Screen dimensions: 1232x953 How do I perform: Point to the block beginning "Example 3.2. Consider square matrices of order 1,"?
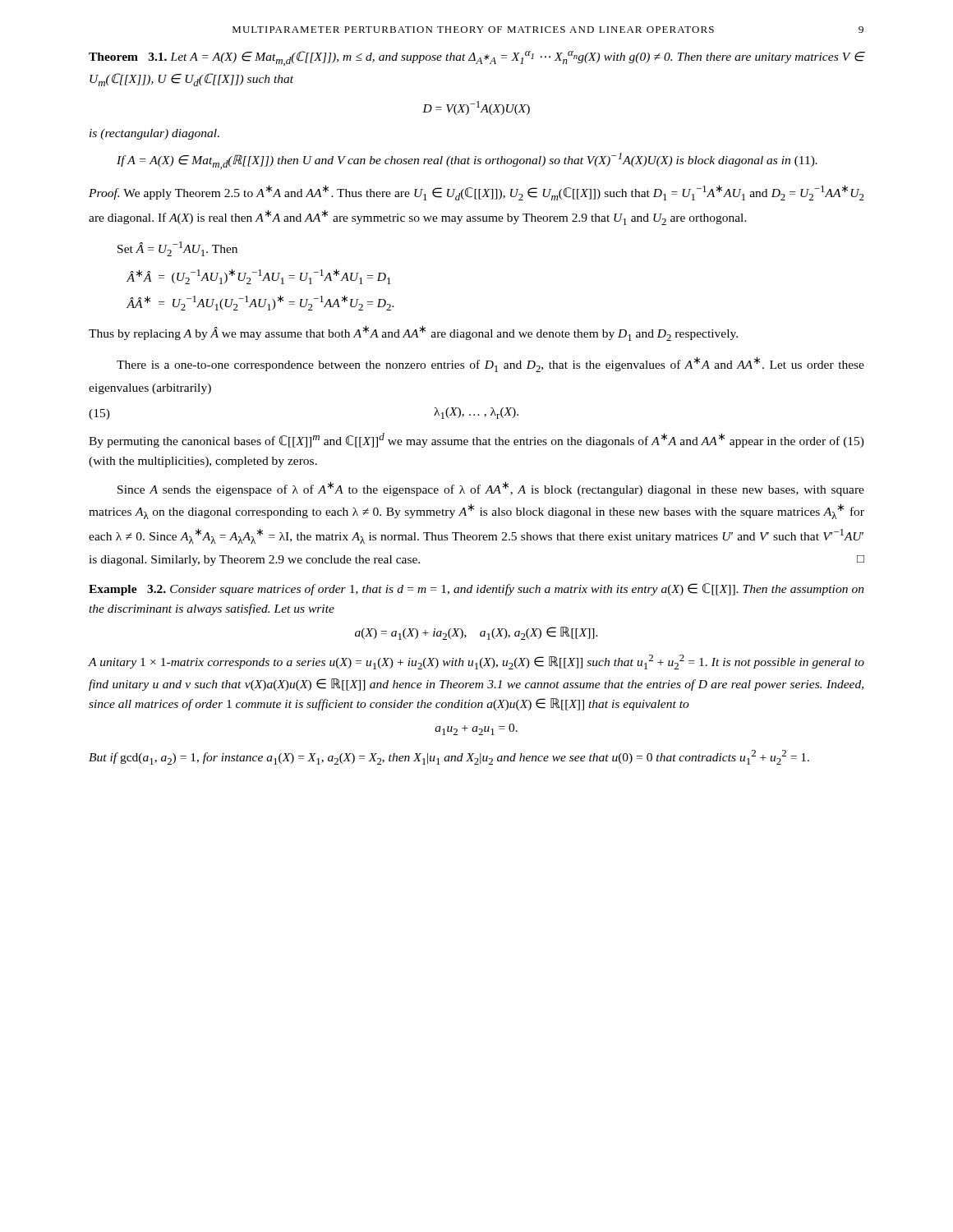[476, 674]
